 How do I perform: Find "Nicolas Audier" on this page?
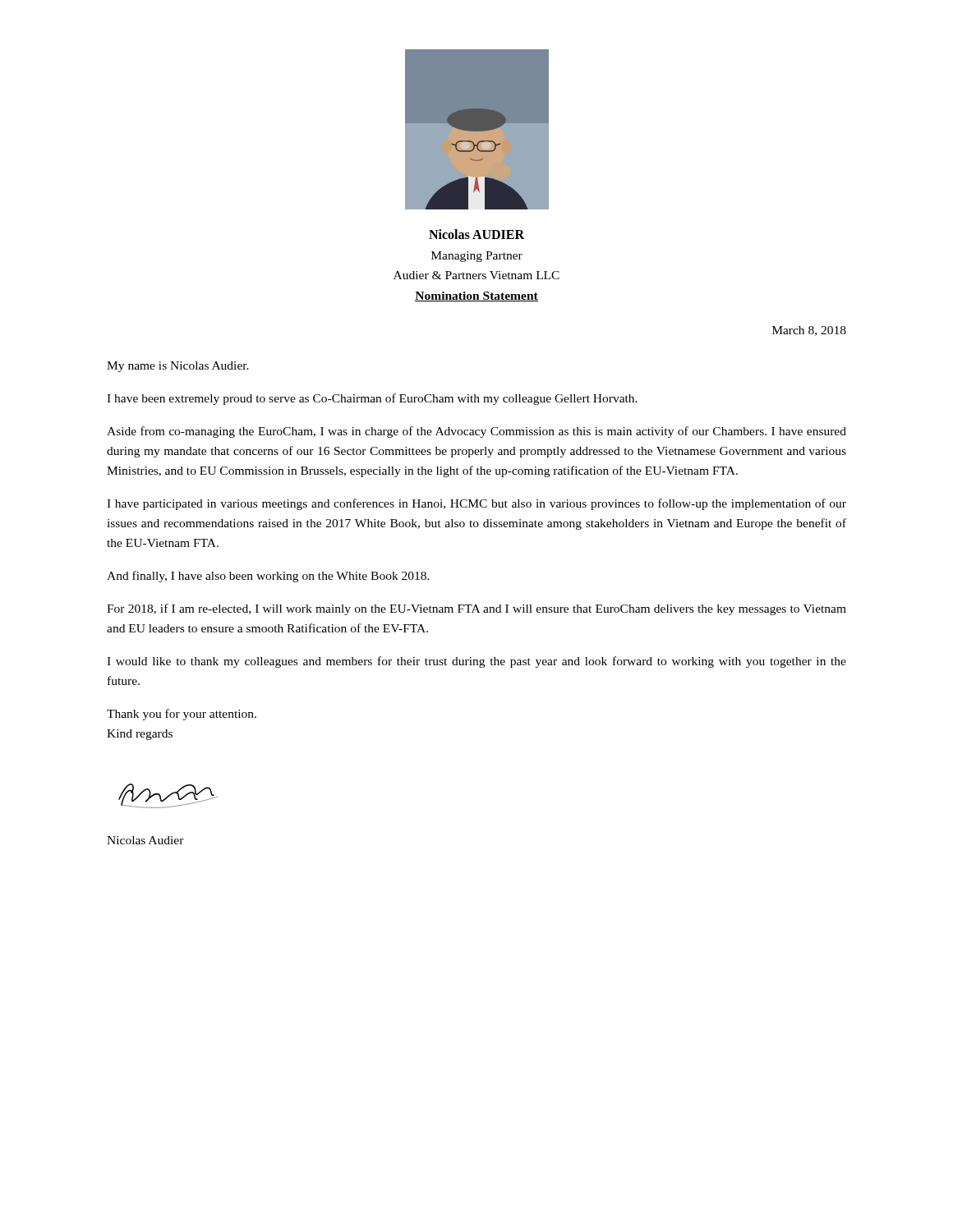coord(145,840)
